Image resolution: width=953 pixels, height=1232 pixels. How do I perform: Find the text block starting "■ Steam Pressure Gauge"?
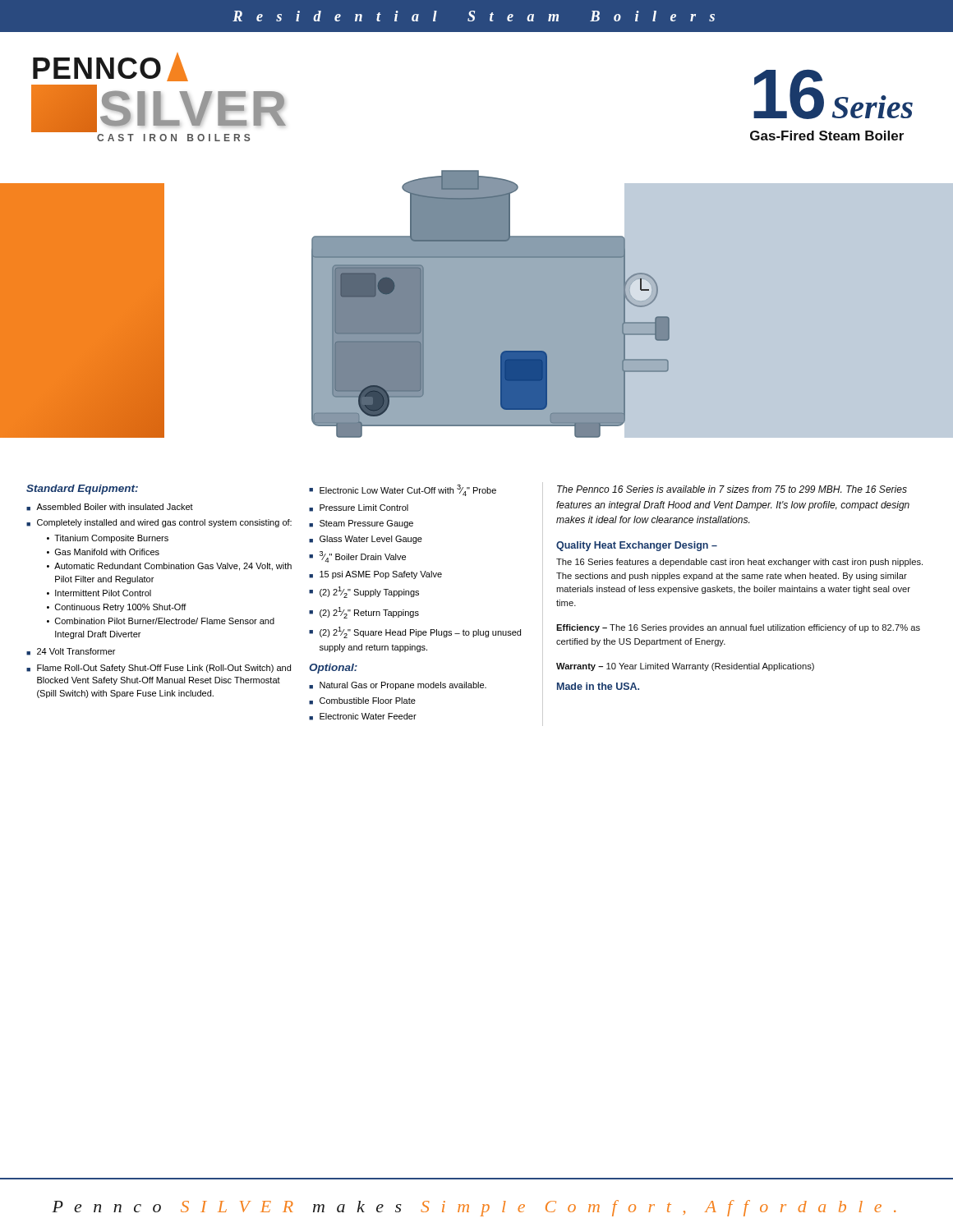pos(361,524)
